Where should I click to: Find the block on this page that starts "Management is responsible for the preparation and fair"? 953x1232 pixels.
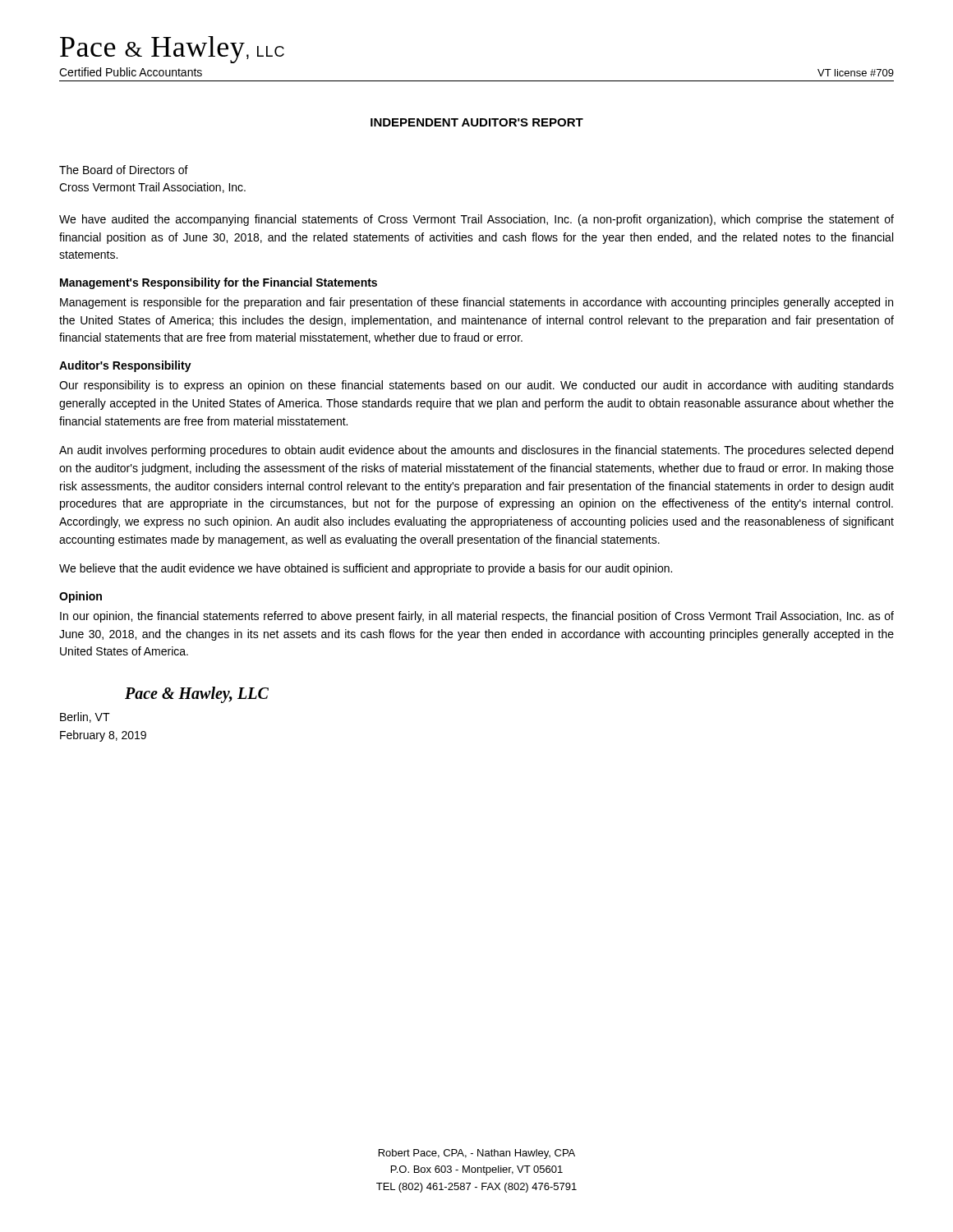coord(476,320)
